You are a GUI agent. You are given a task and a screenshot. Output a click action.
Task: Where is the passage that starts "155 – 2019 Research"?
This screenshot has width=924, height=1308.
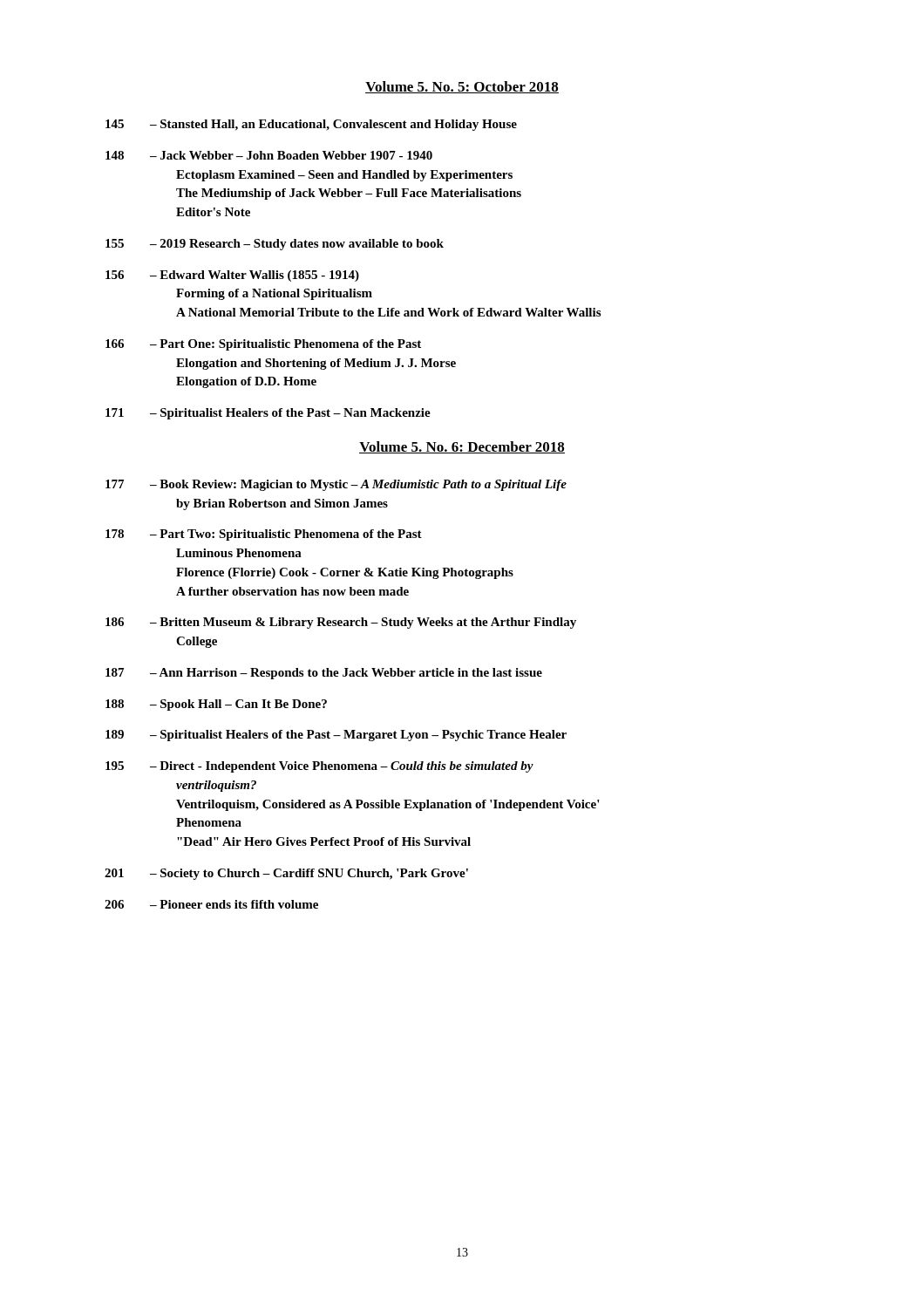[x=274, y=244]
